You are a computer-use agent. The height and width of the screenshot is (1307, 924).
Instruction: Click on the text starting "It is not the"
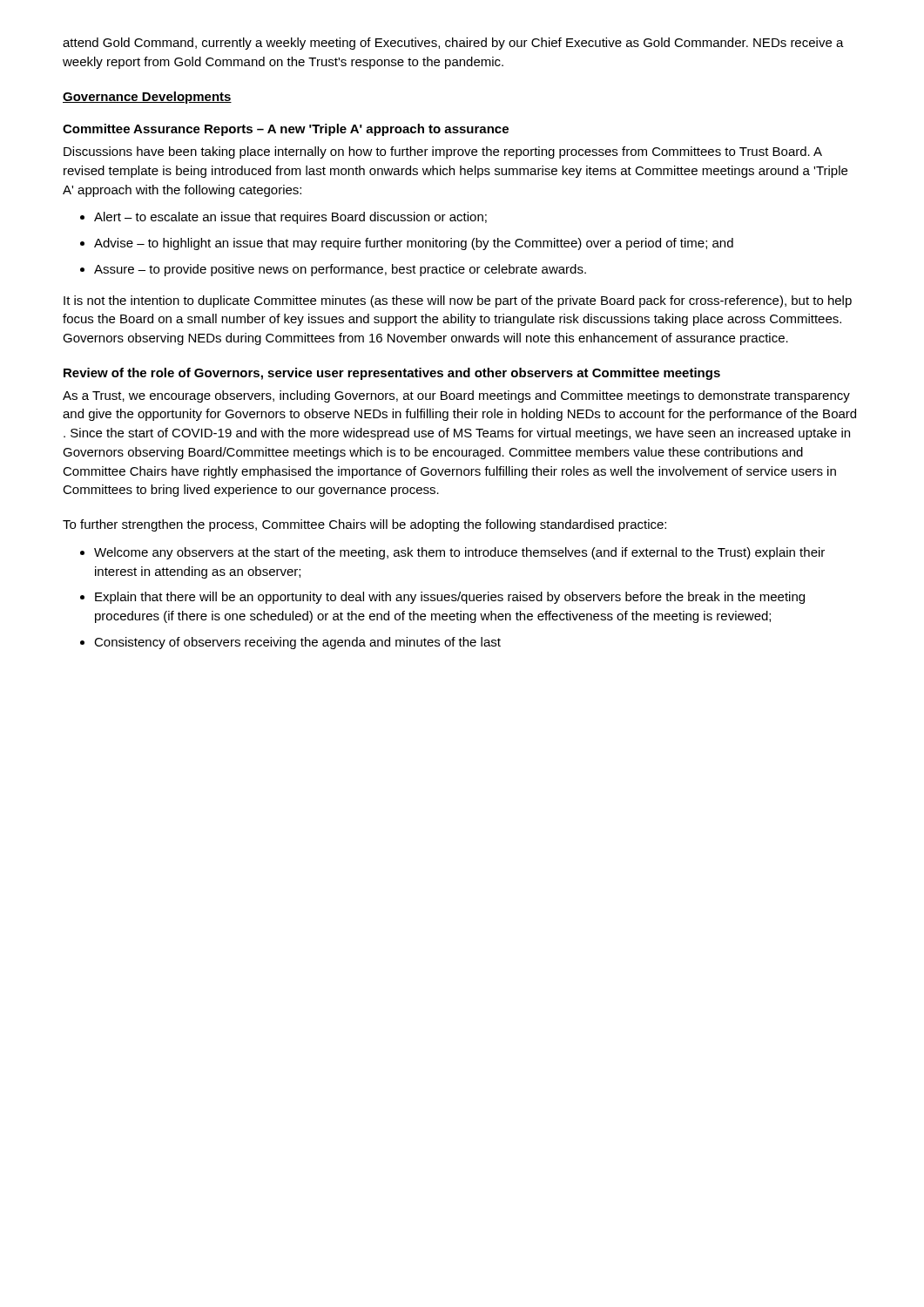(x=457, y=319)
